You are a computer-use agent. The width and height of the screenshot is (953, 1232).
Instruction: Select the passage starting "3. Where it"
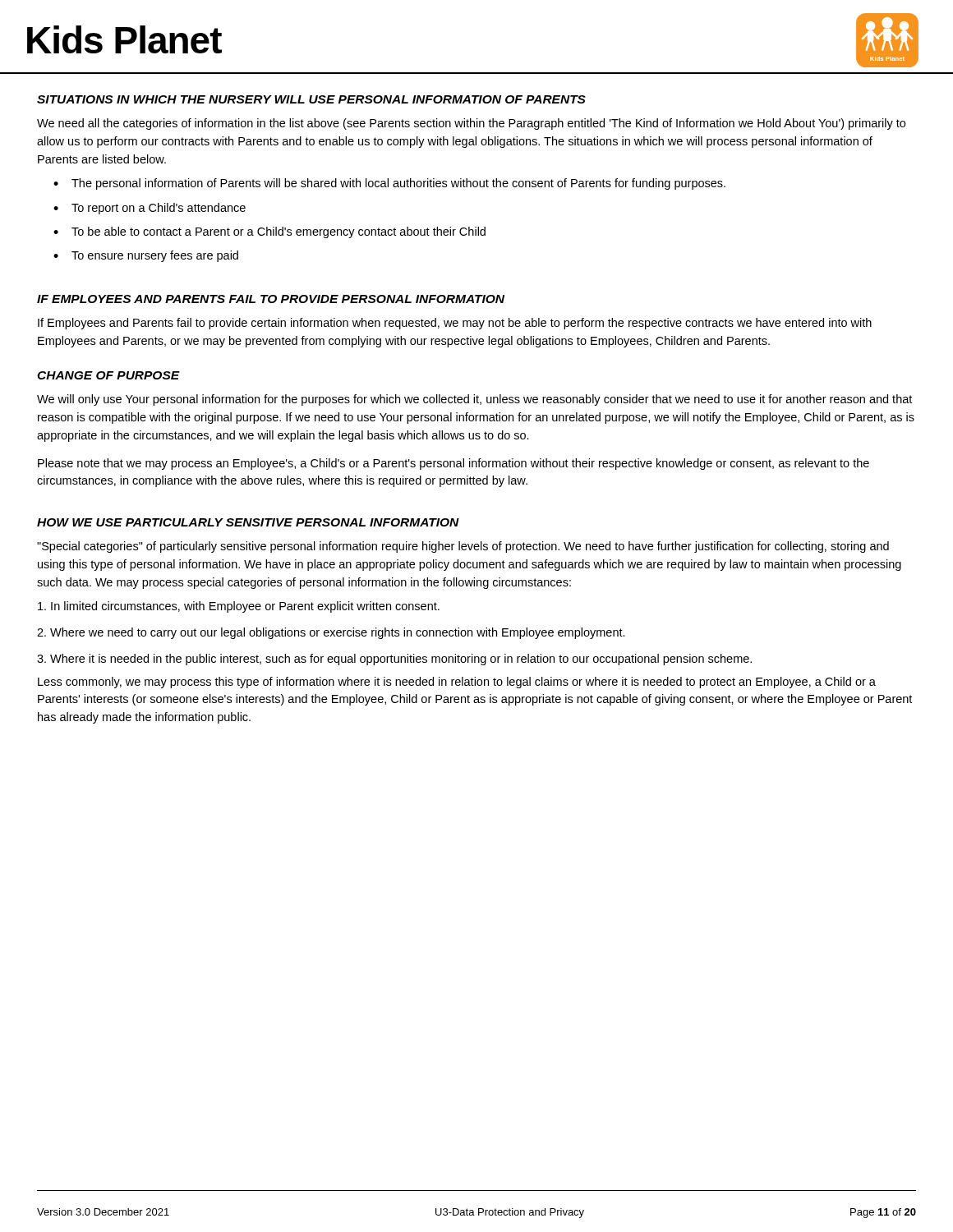point(395,659)
